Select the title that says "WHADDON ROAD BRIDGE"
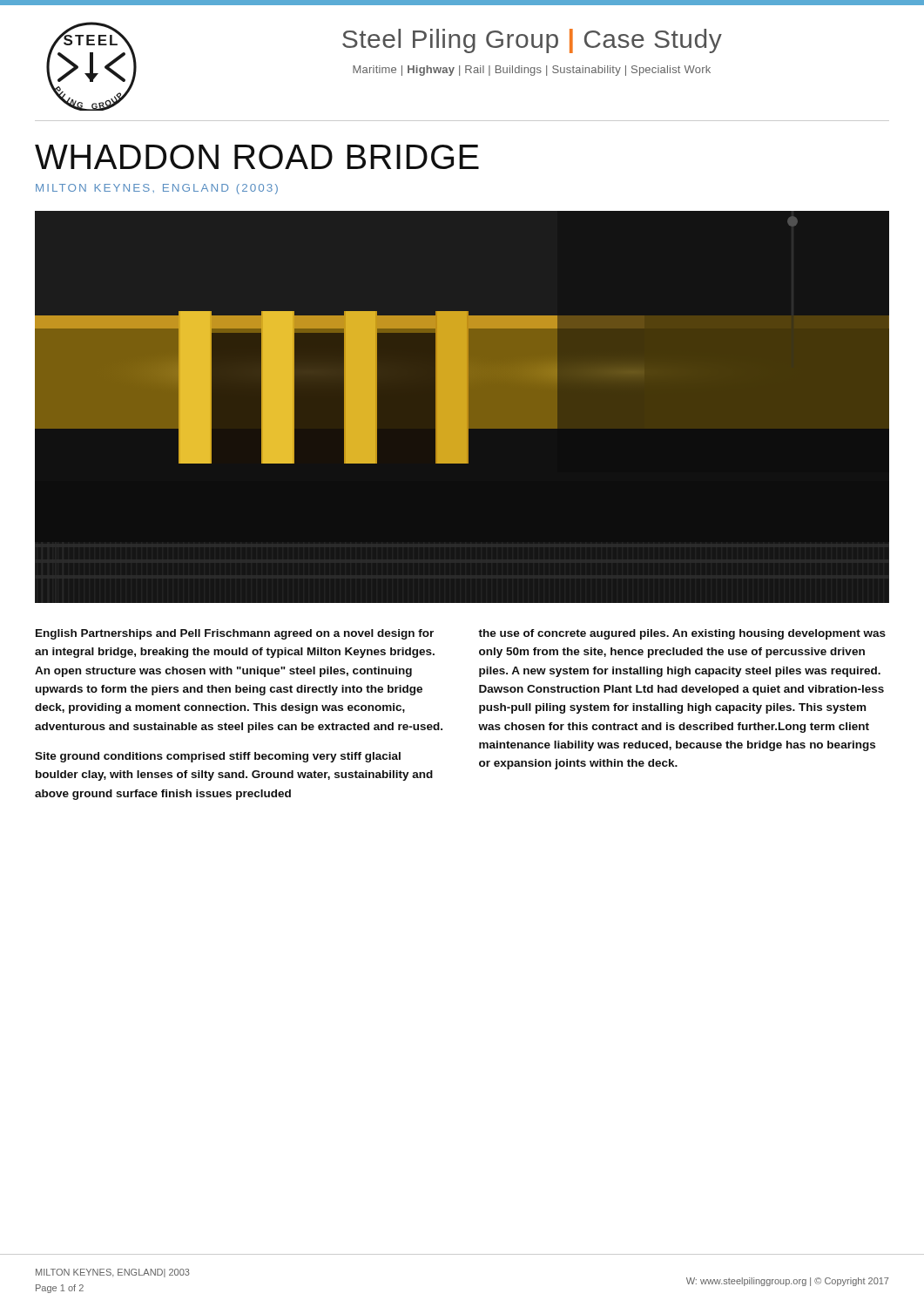 pos(258,157)
